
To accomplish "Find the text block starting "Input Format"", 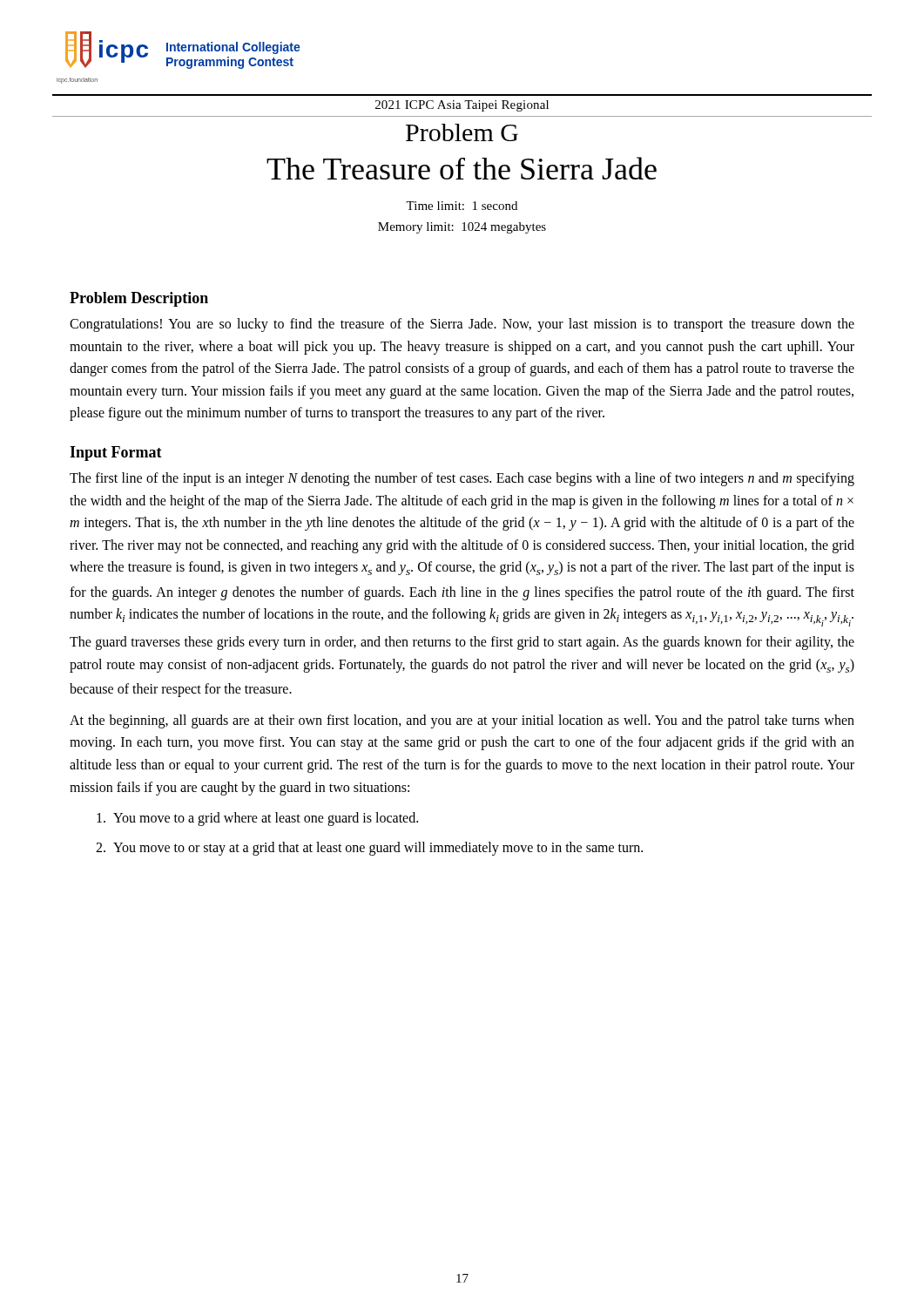I will tap(116, 452).
